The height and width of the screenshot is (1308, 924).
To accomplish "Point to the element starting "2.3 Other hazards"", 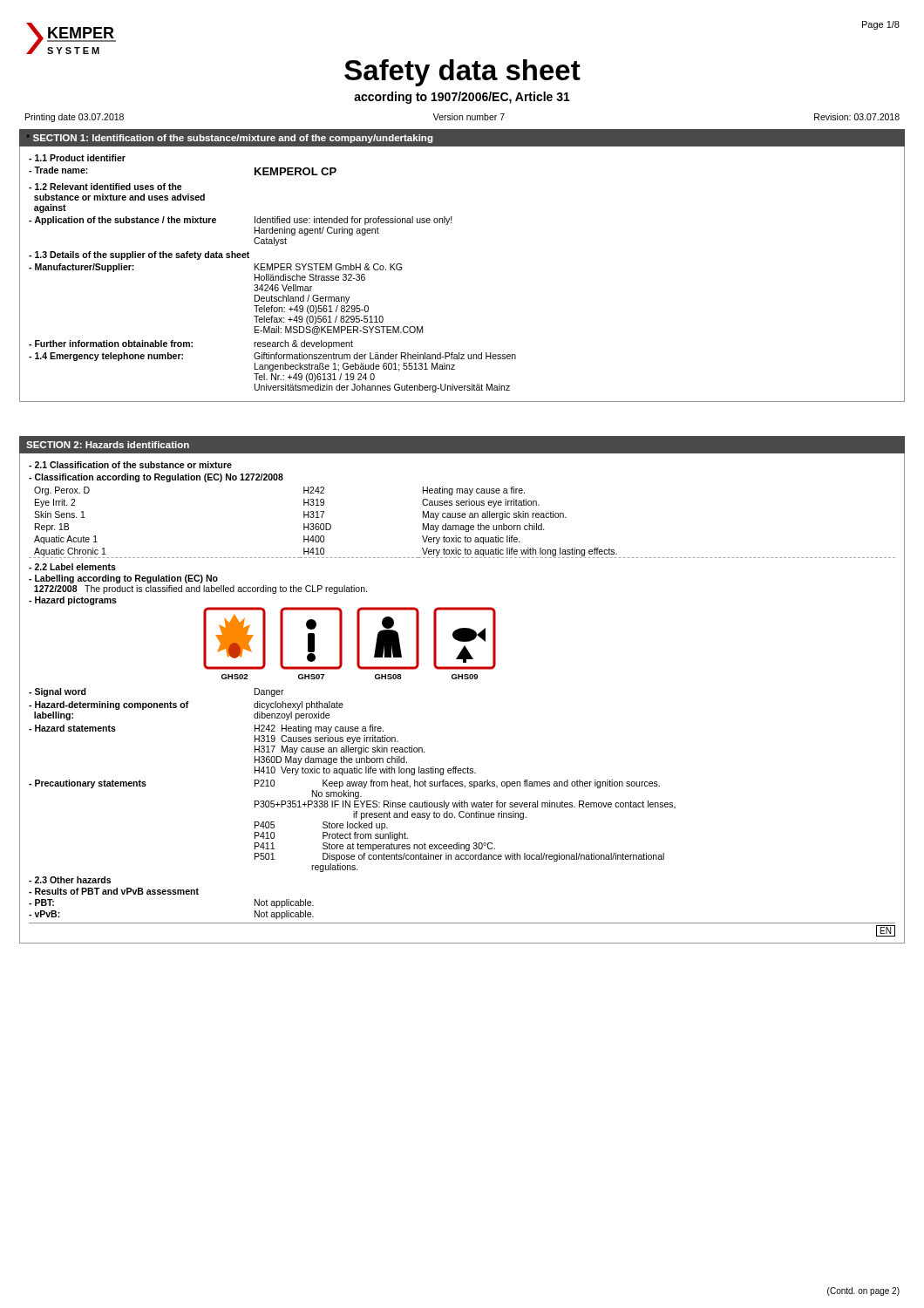I will (x=70, y=880).
